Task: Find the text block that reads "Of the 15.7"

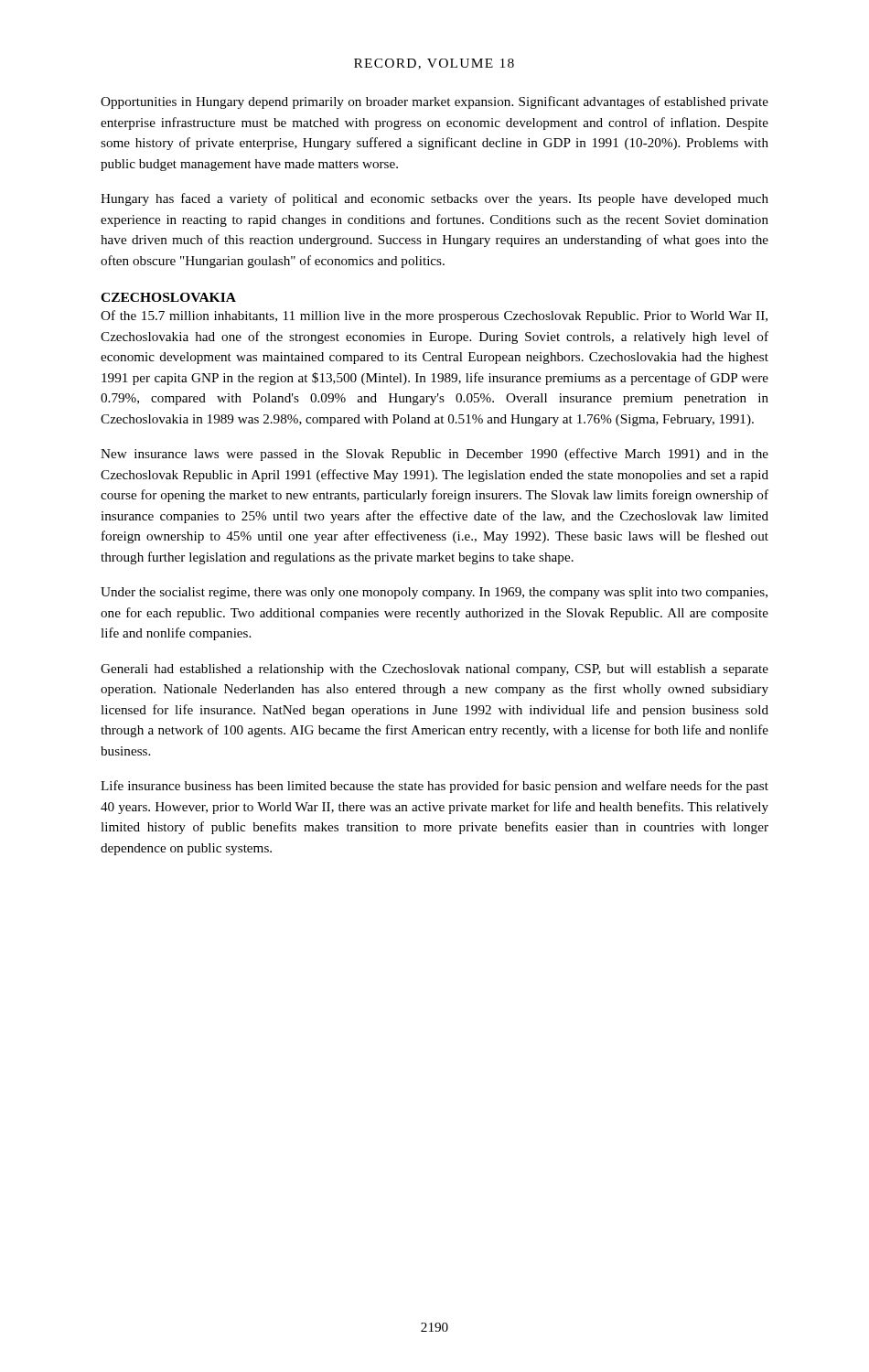Action: coord(434,367)
